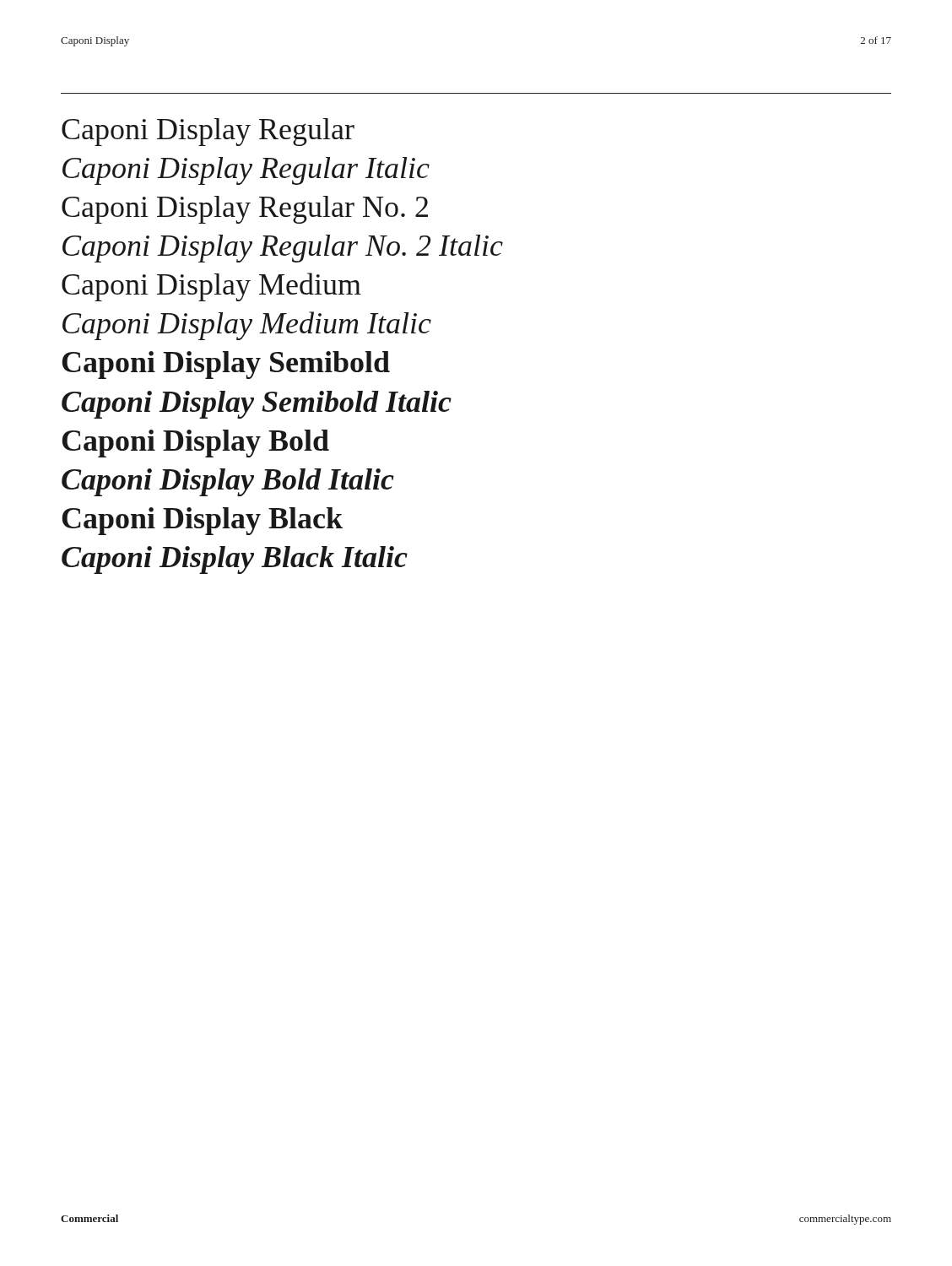Locate the text "Caponi Display Black"
This screenshot has width=952, height=1266.
click(202, 521)
